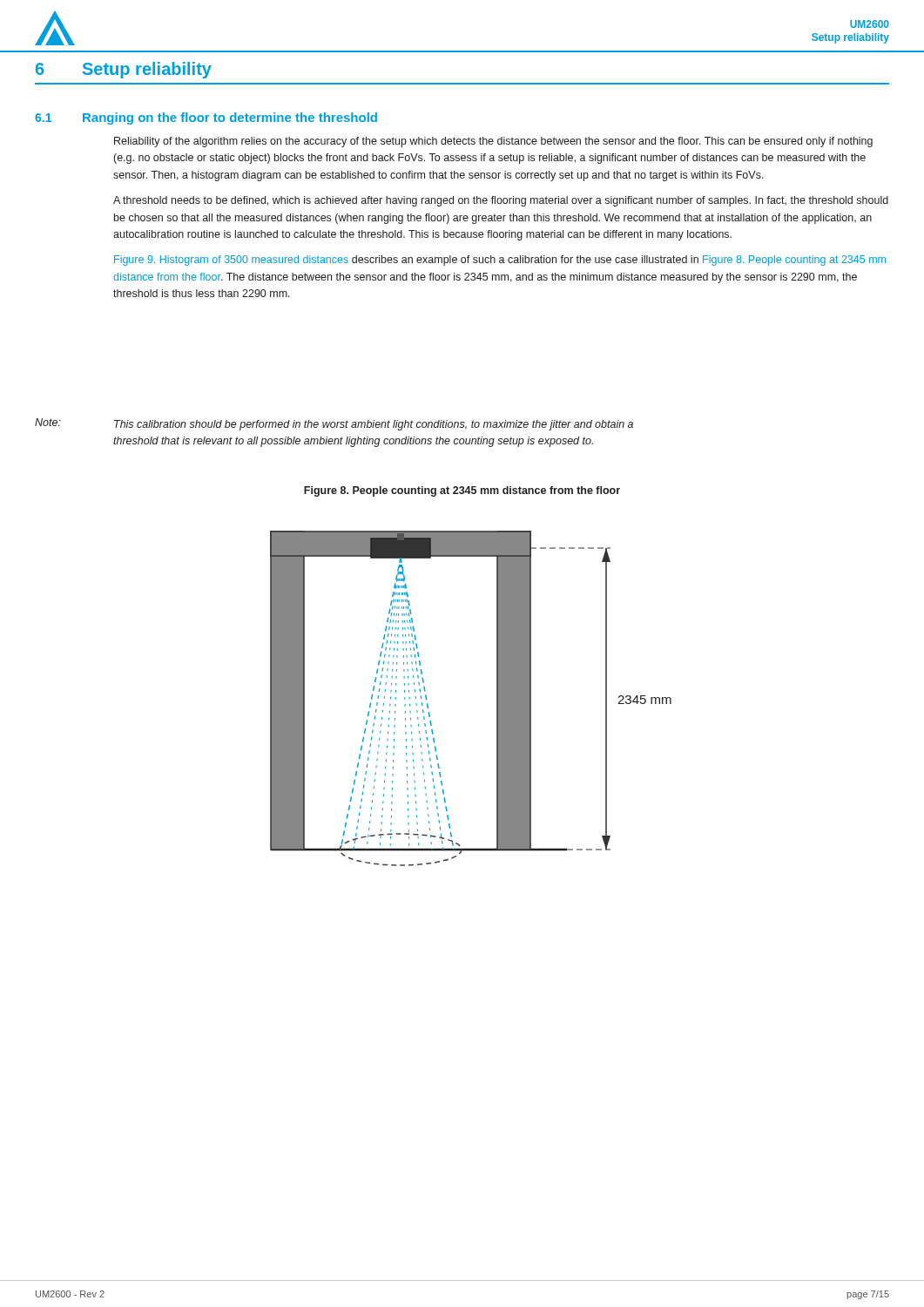Where is the caption that starts "Figure 8. People counting at"?

(462, 491)
